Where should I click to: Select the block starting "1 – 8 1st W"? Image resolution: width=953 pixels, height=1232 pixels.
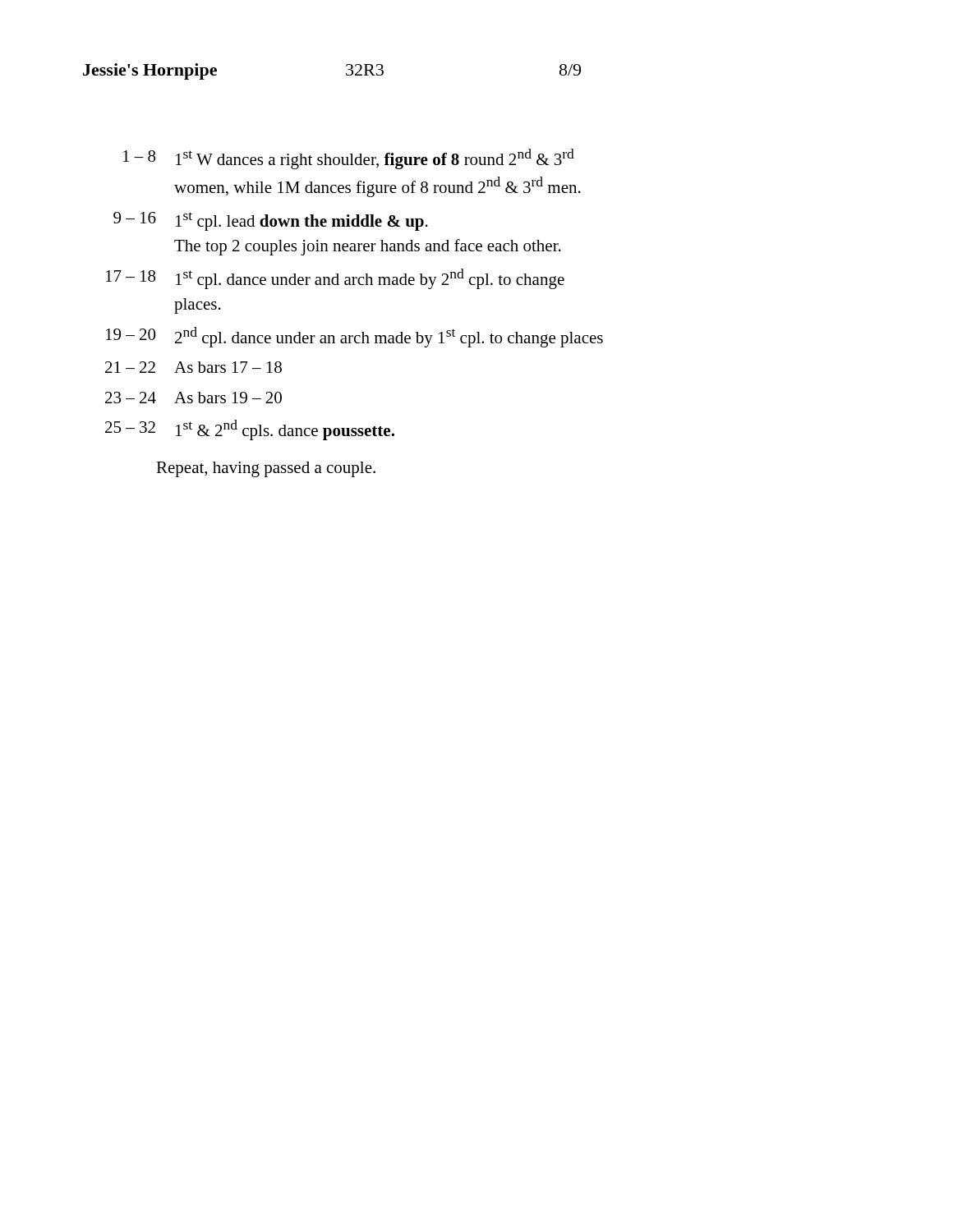pyautogui.click(x=476, y=172)
